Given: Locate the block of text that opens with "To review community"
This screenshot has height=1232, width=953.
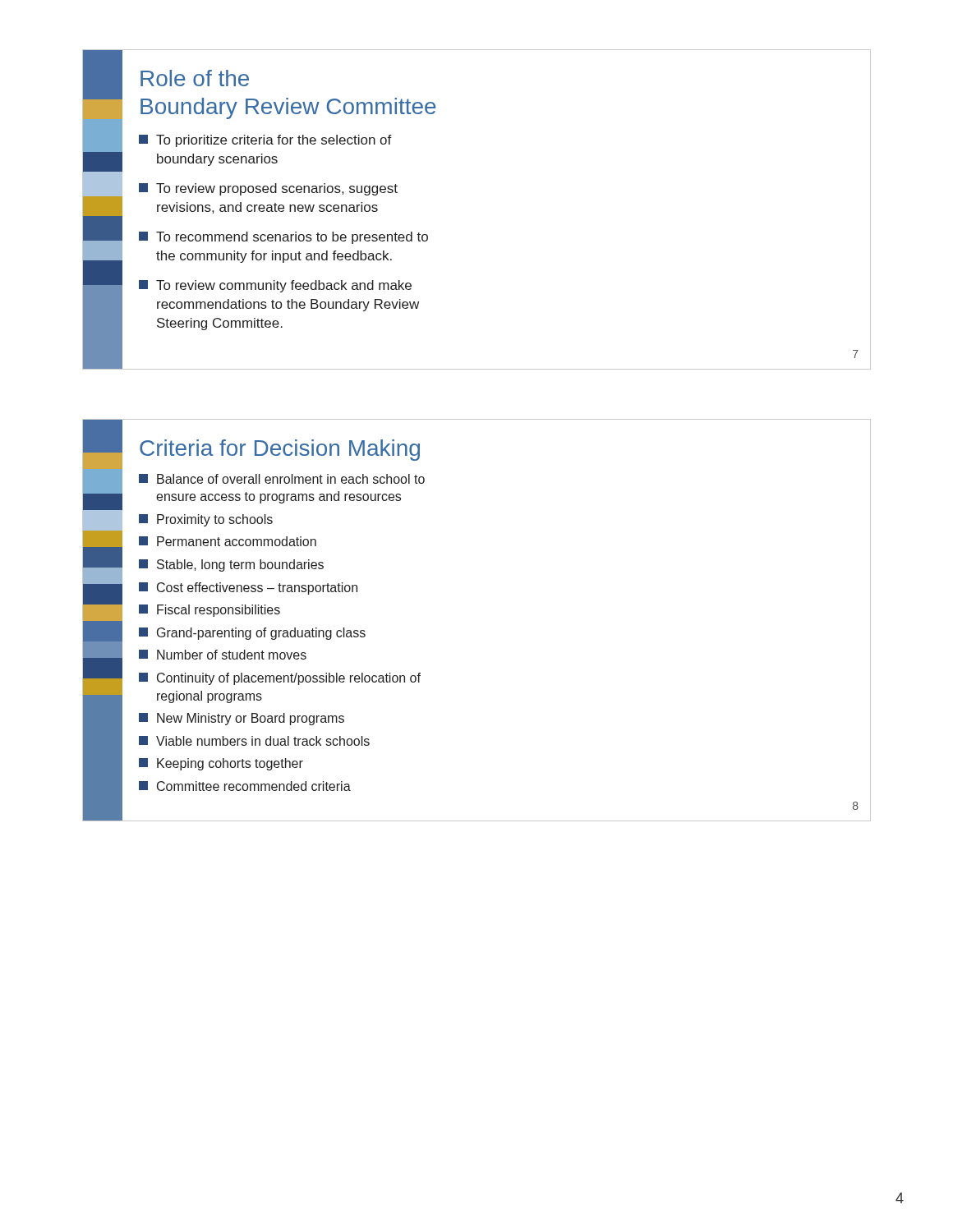Looking at the screenshot, I should [x=279, y=305].
